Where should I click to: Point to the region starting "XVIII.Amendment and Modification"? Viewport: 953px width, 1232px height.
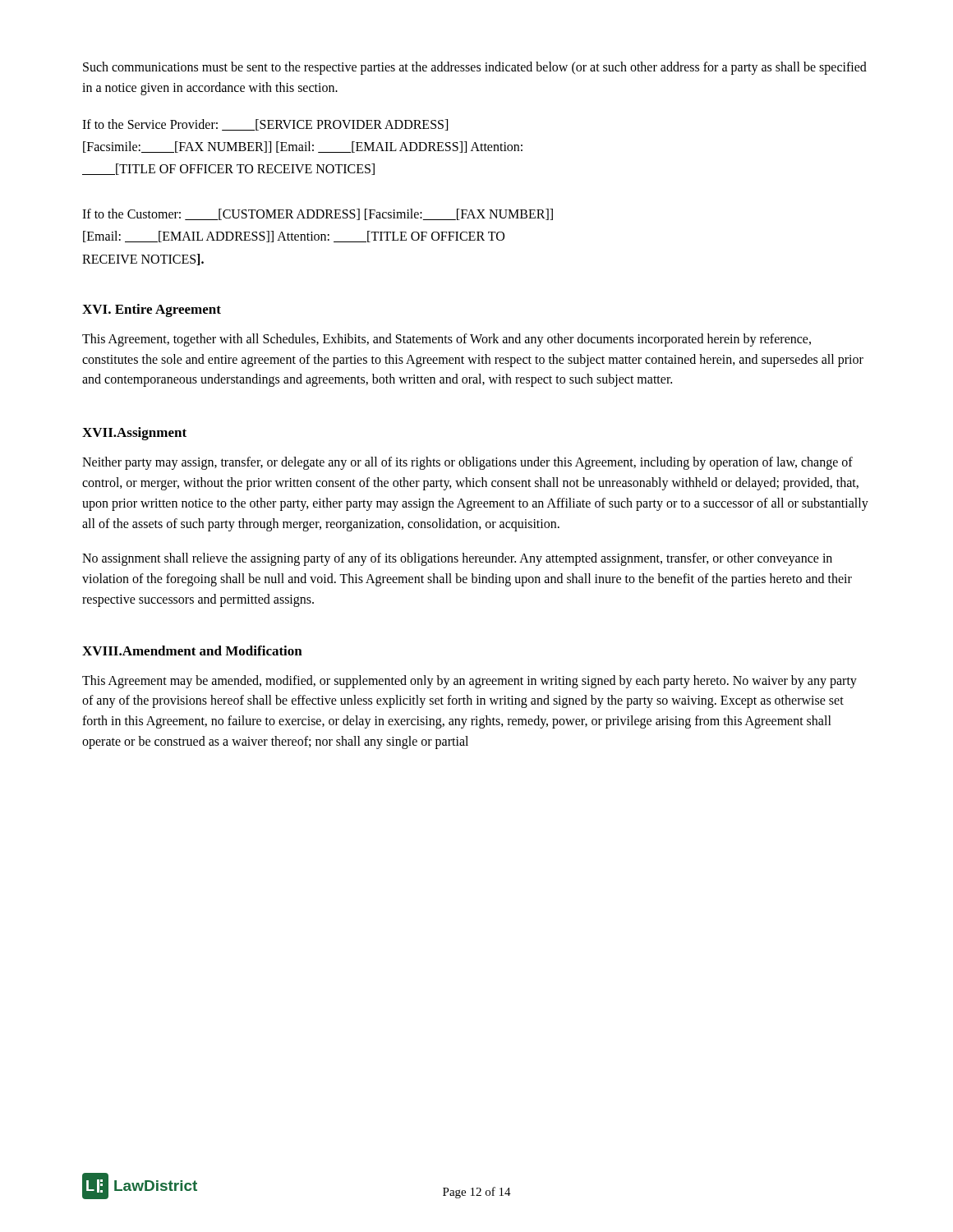pos(192,651)
